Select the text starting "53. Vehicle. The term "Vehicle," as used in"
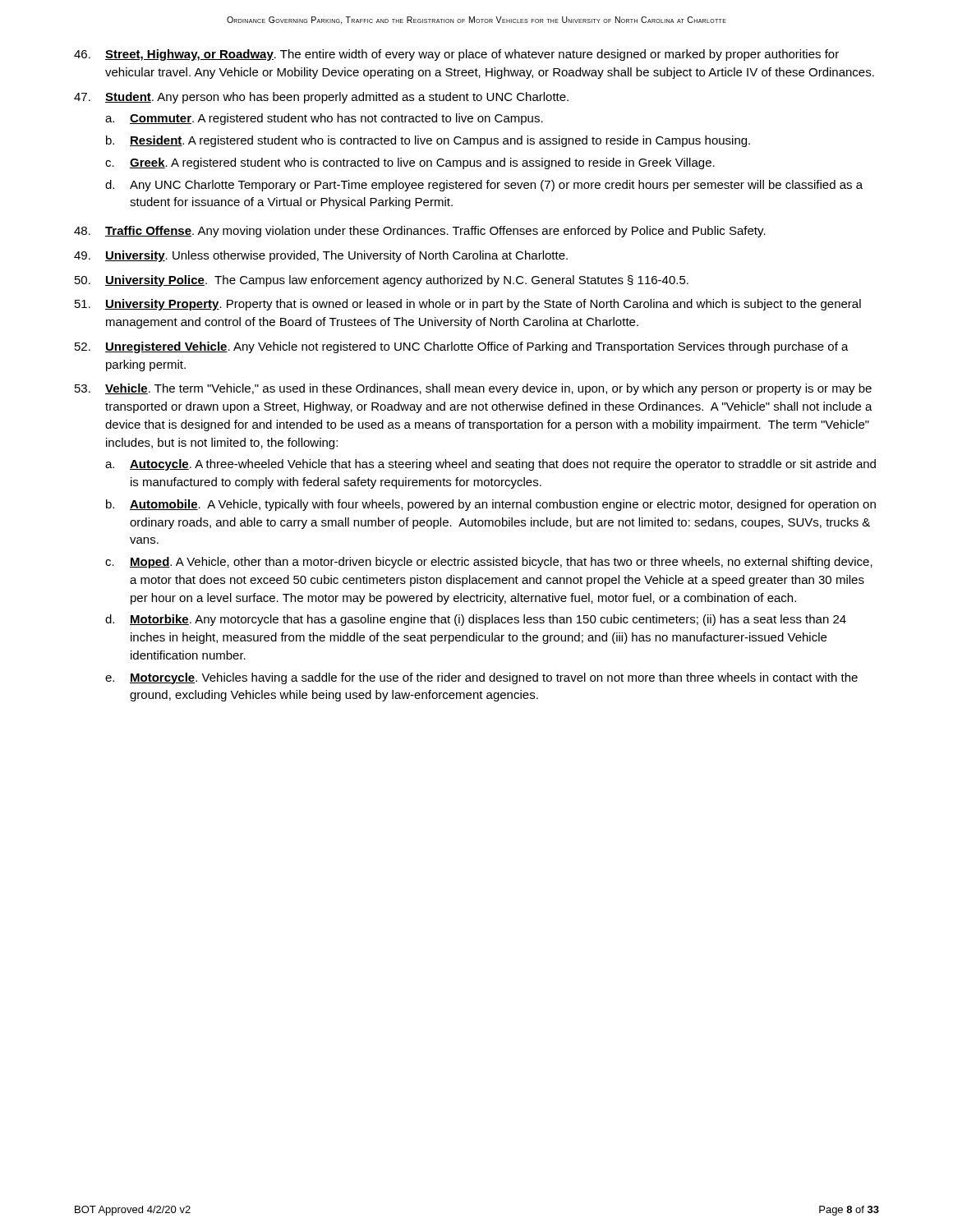The width and height of the screenshot is (953, 1232). [x=473, y=389]
